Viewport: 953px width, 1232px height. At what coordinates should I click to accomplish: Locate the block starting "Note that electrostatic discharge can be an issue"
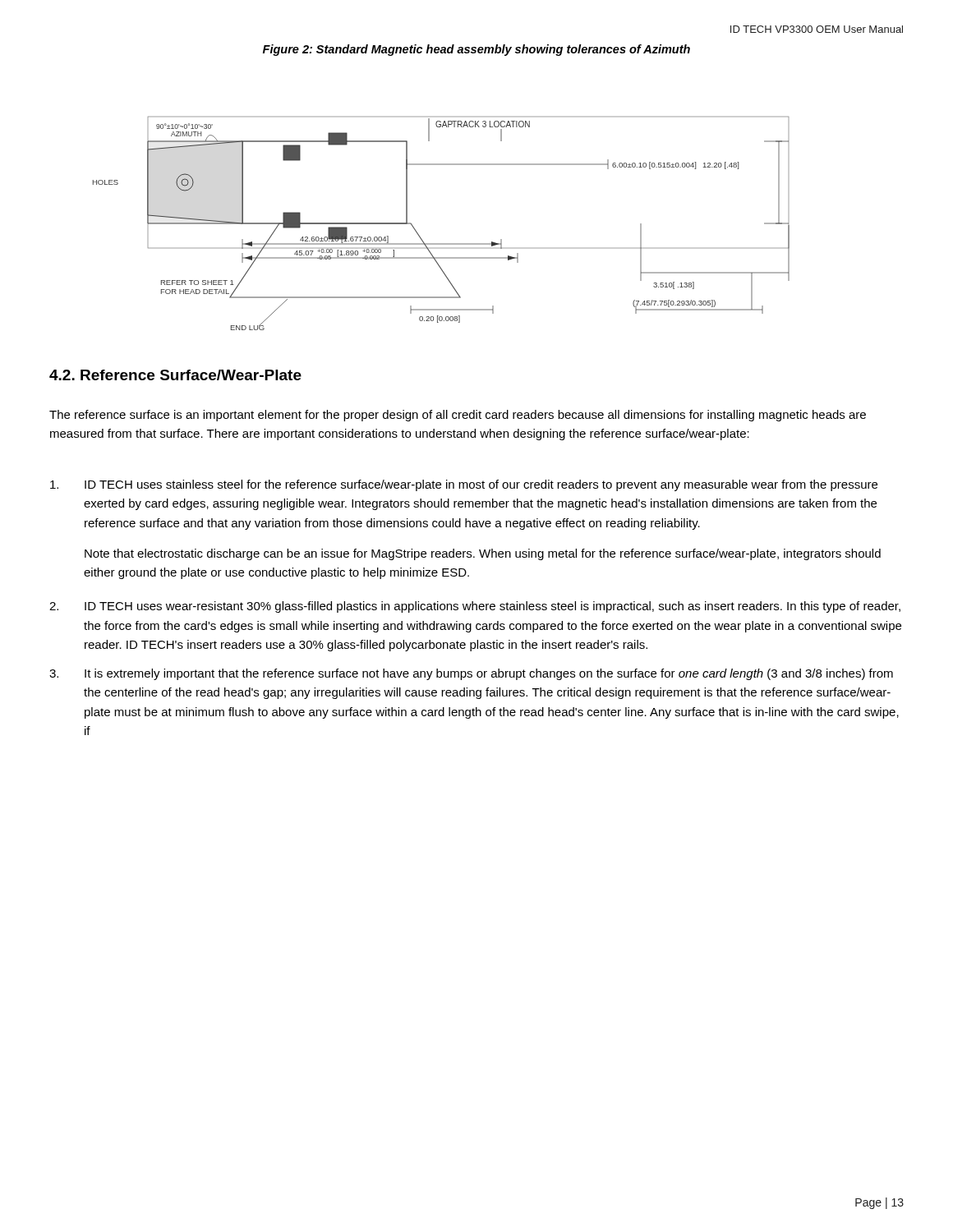click(482, 563)
